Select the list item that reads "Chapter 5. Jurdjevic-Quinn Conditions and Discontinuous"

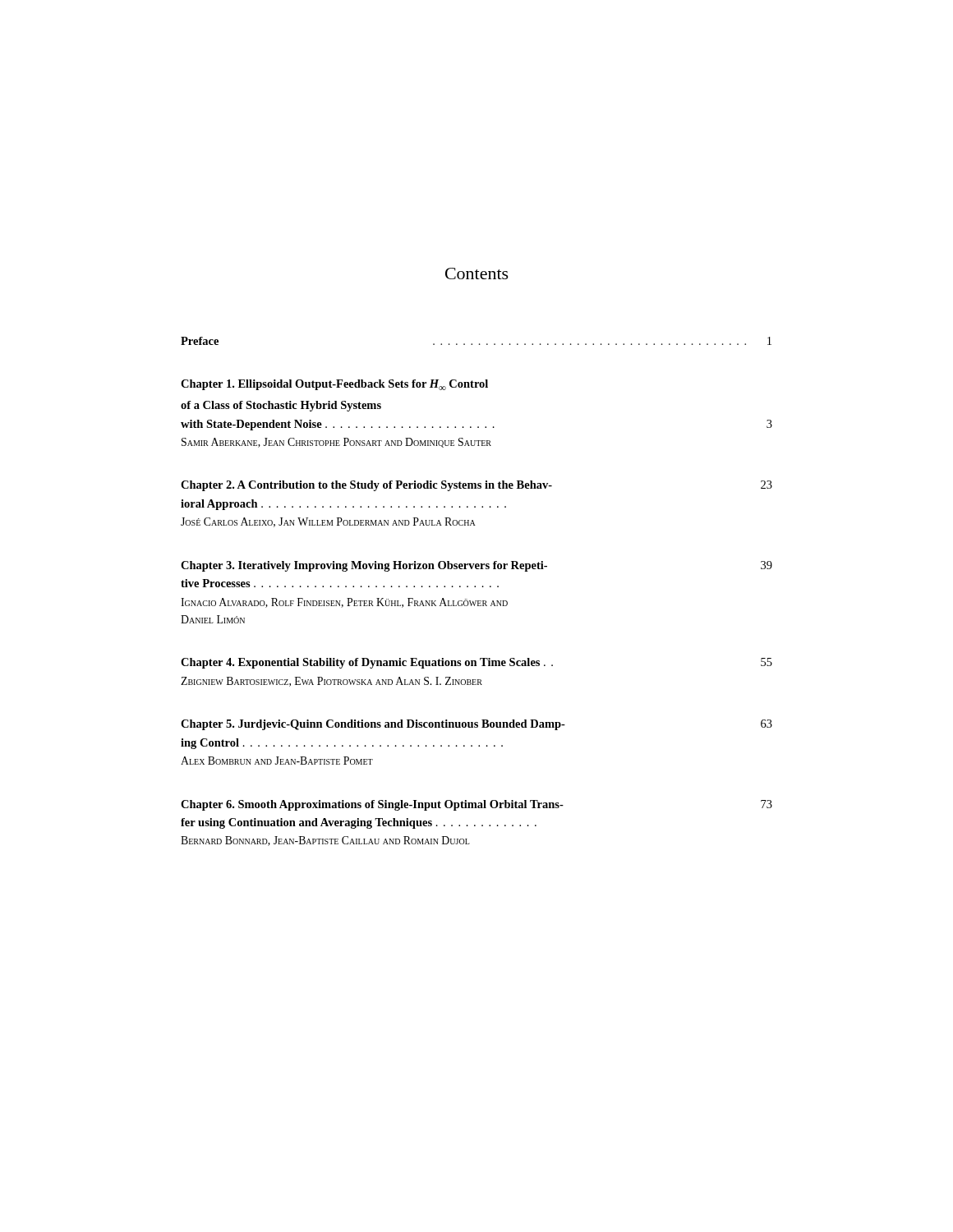476,742
